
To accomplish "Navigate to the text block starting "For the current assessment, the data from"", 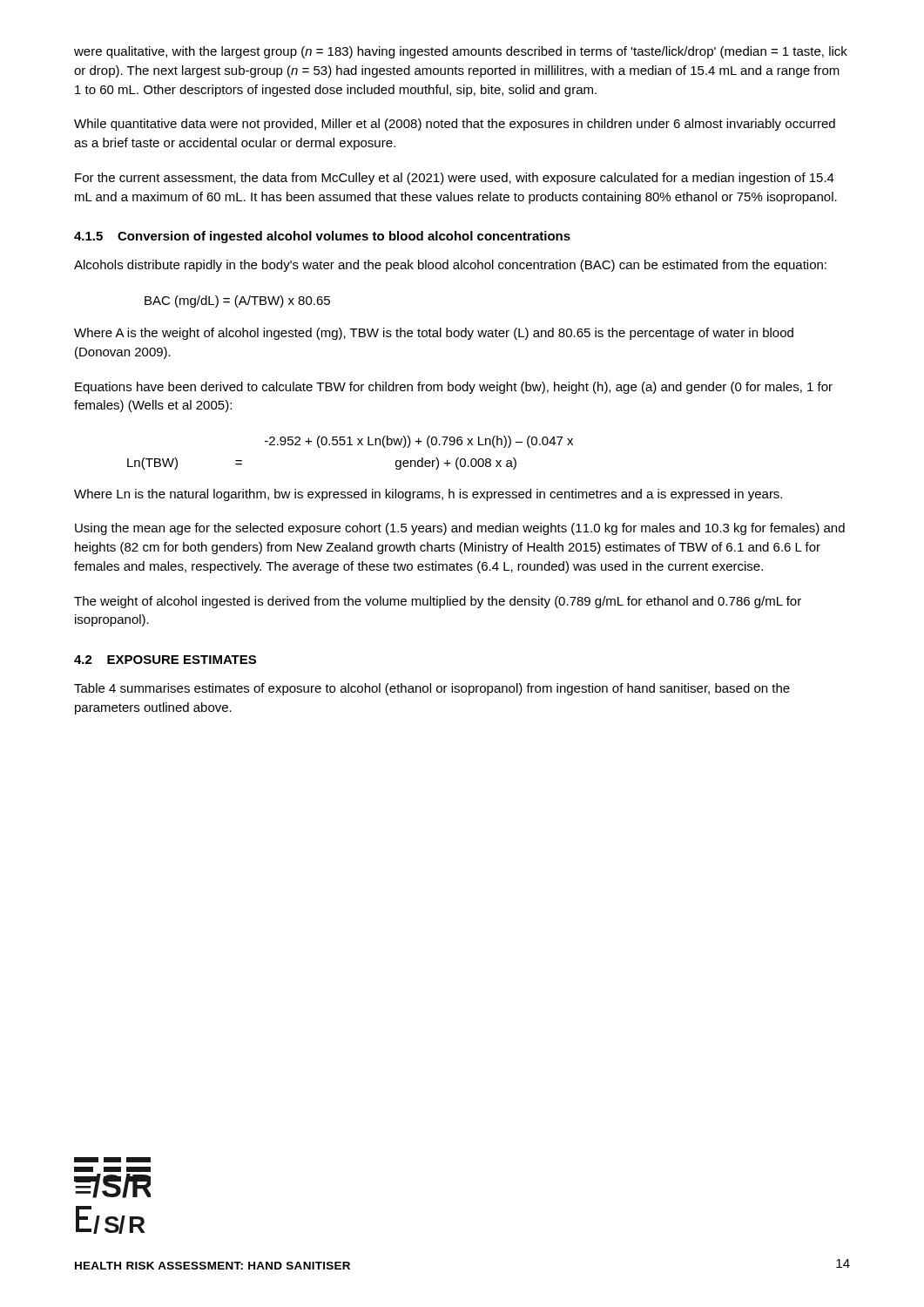I will 456,187.
